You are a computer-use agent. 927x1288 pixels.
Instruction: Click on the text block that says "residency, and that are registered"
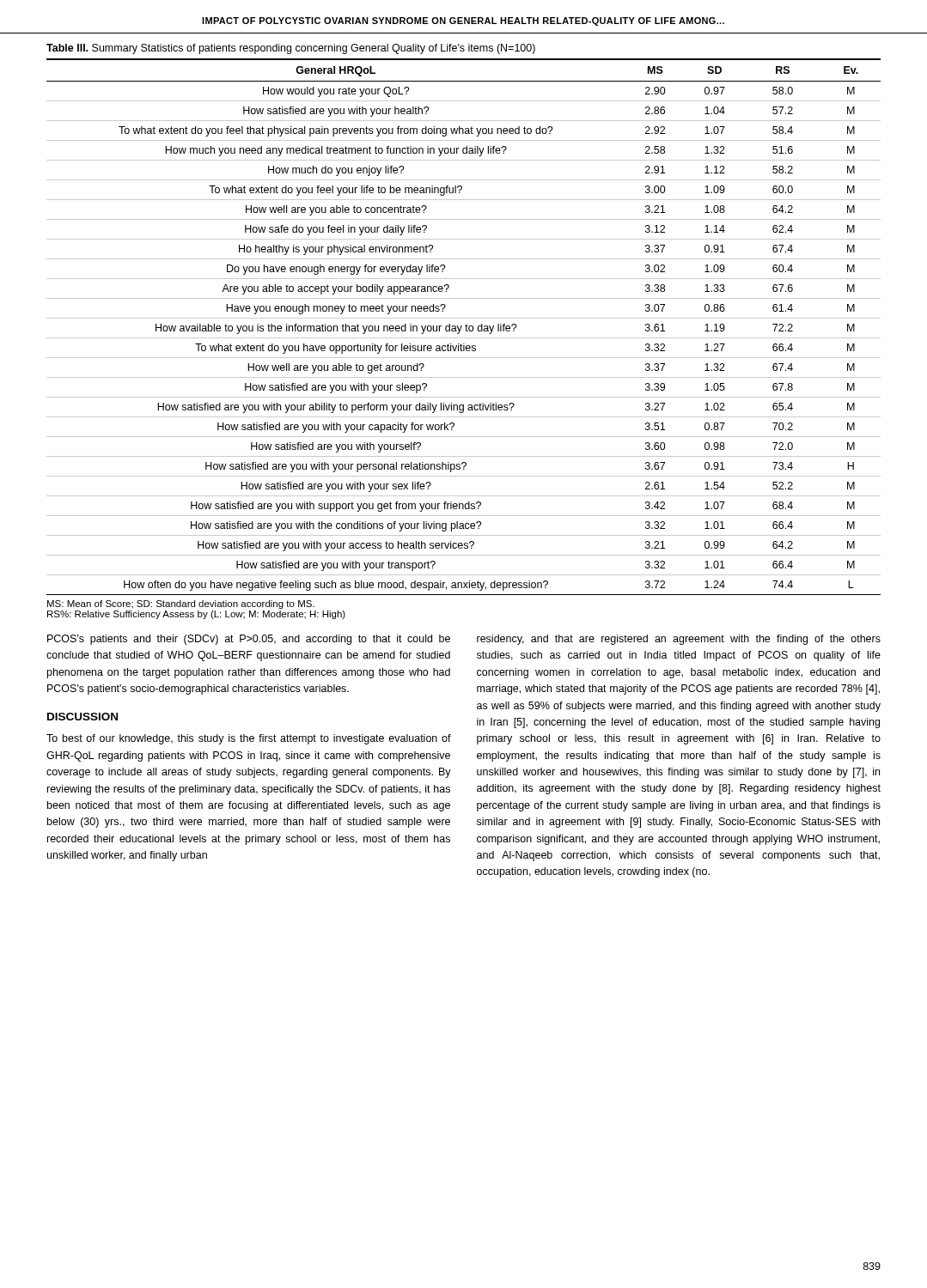679,755
